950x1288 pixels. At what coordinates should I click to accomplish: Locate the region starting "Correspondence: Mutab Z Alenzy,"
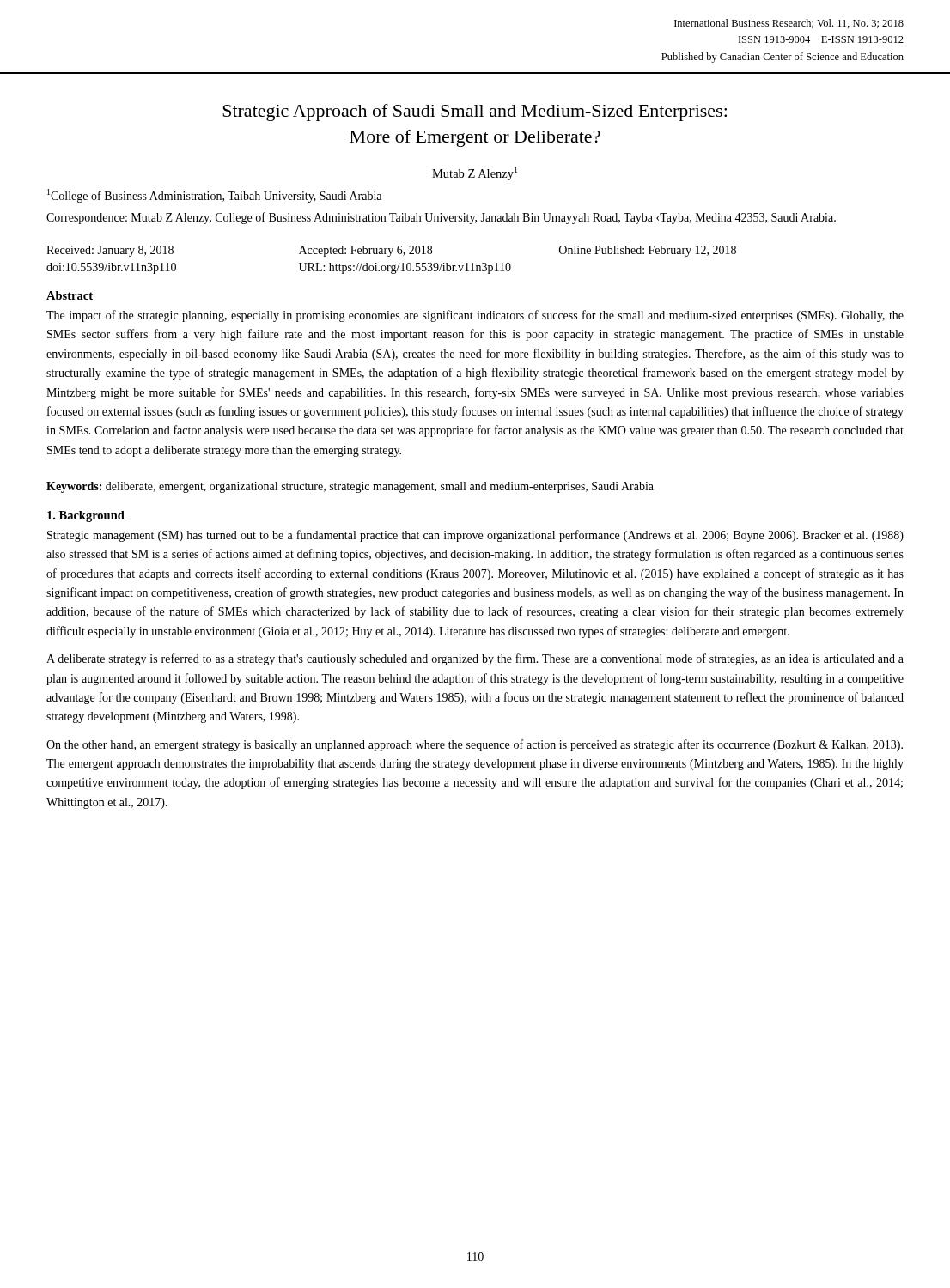coord(441,218)
